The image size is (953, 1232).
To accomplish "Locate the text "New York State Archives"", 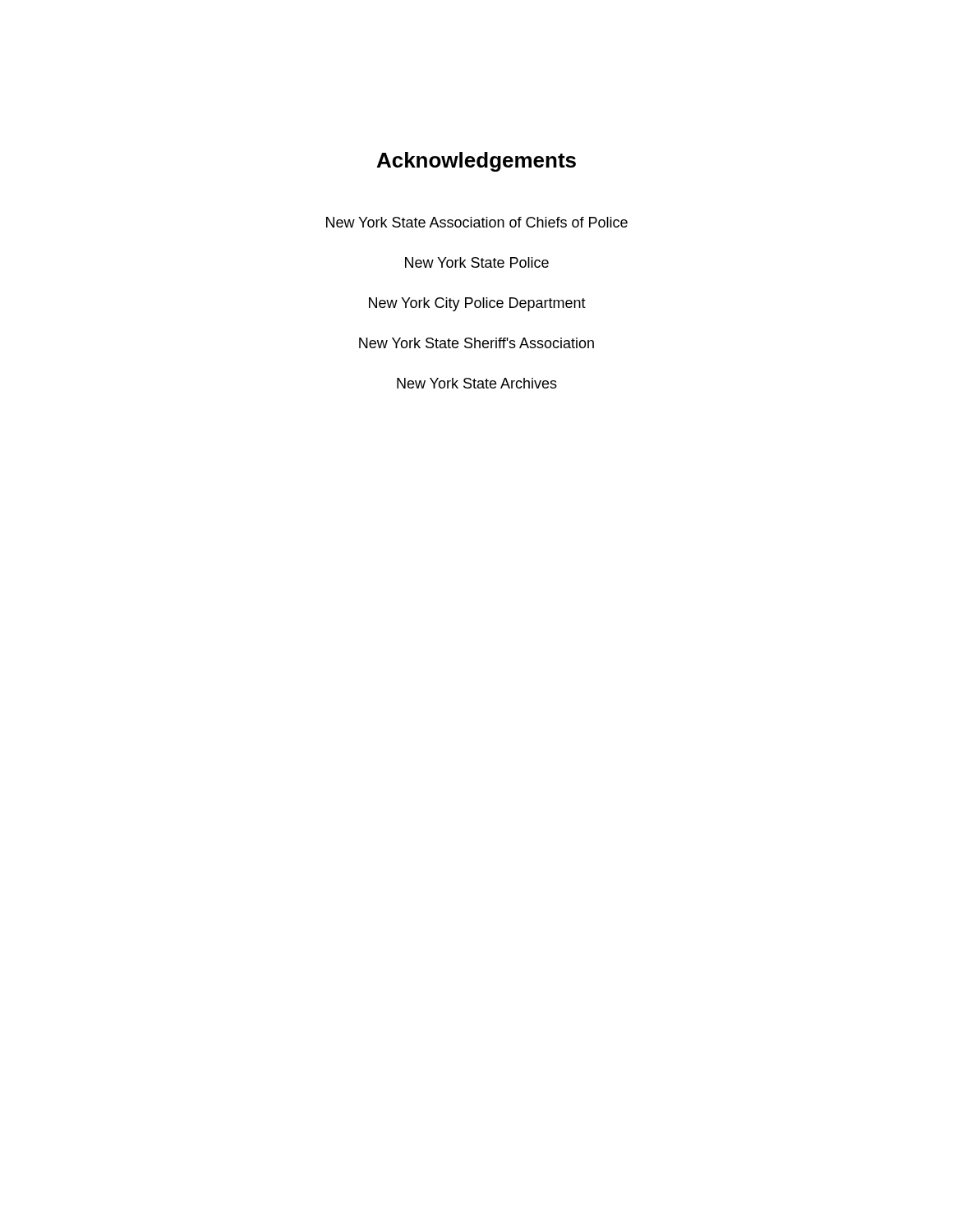I will [476, 384].
